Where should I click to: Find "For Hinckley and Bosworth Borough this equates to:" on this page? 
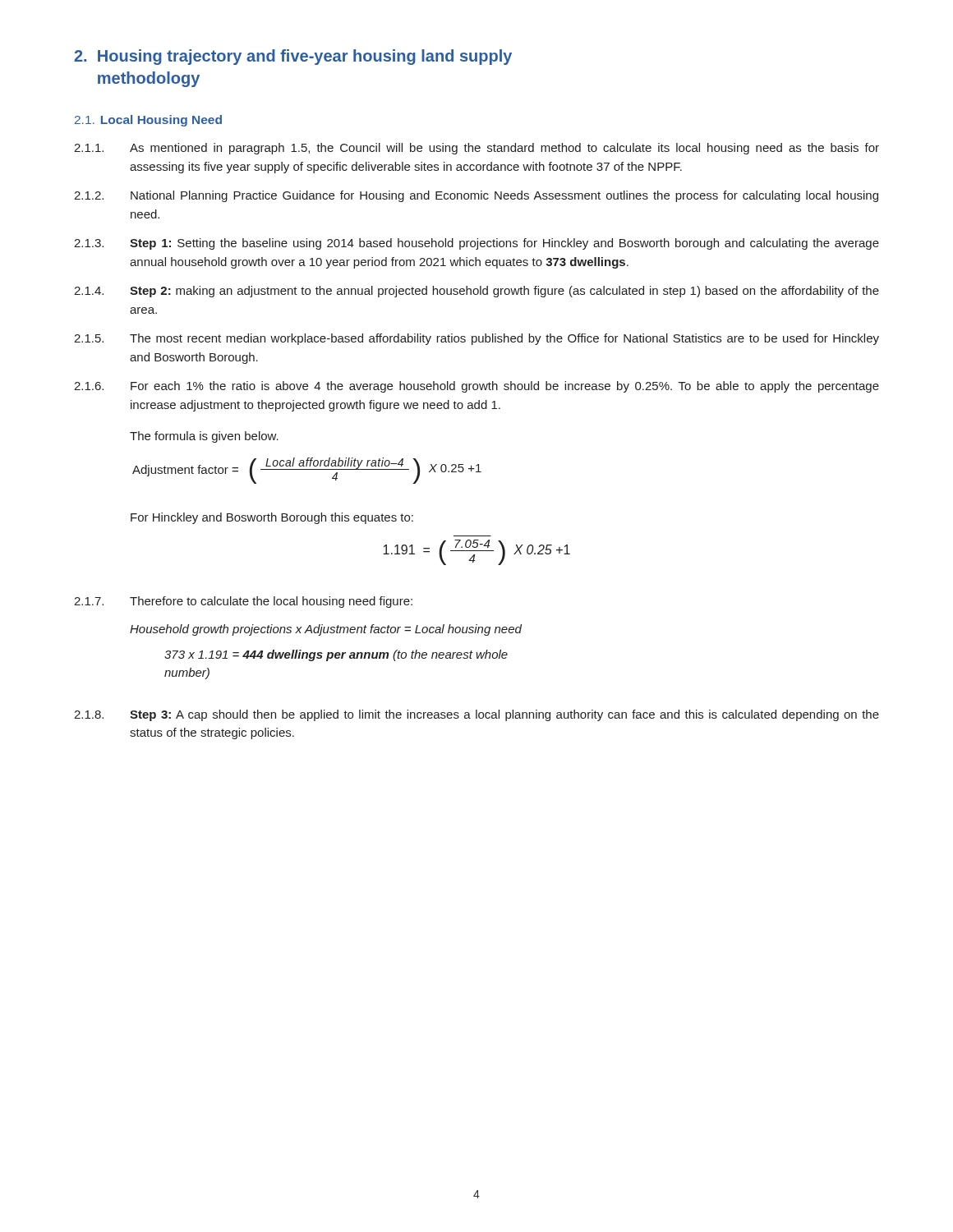tap(272, 517)
